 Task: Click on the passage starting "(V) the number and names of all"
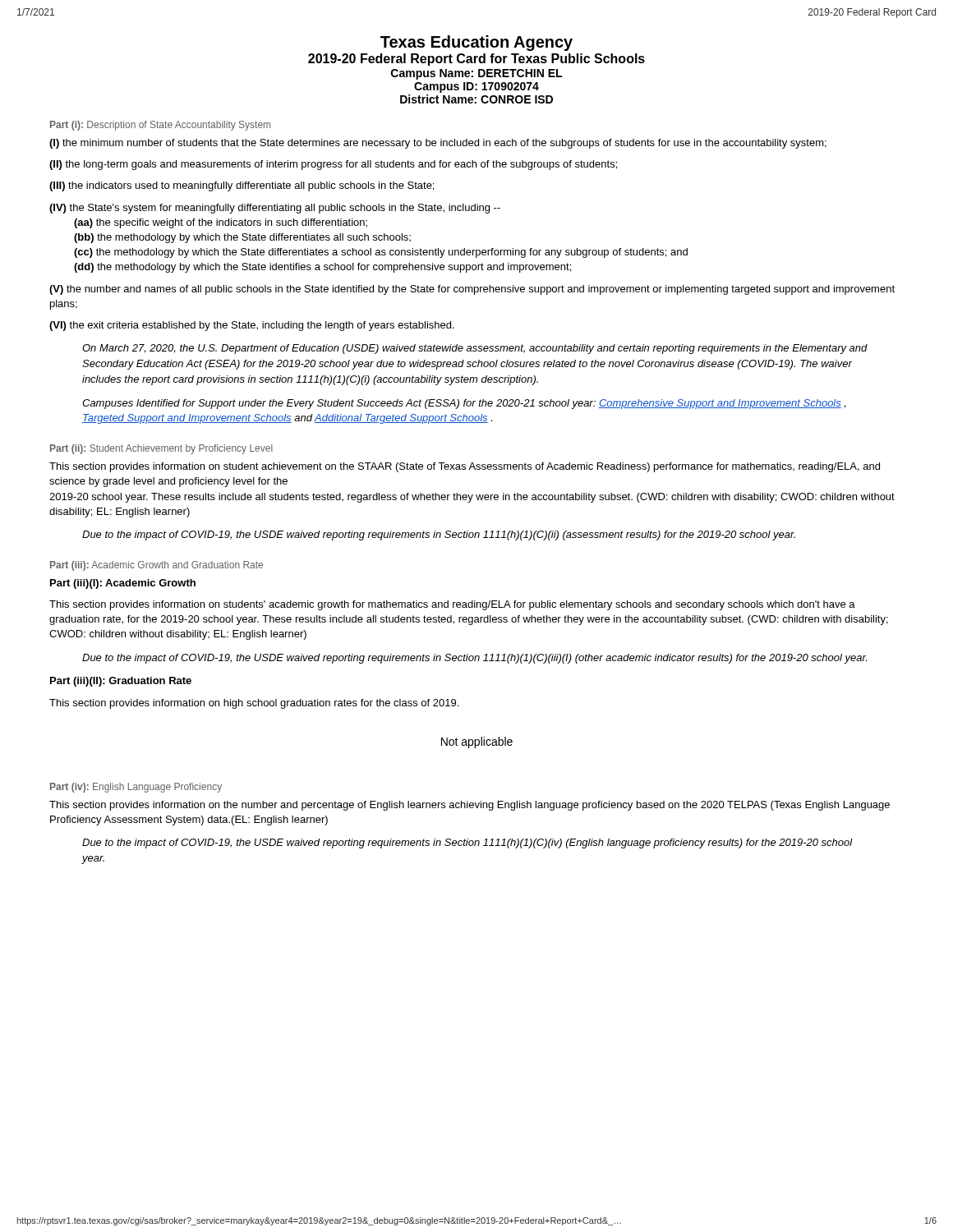472,296
